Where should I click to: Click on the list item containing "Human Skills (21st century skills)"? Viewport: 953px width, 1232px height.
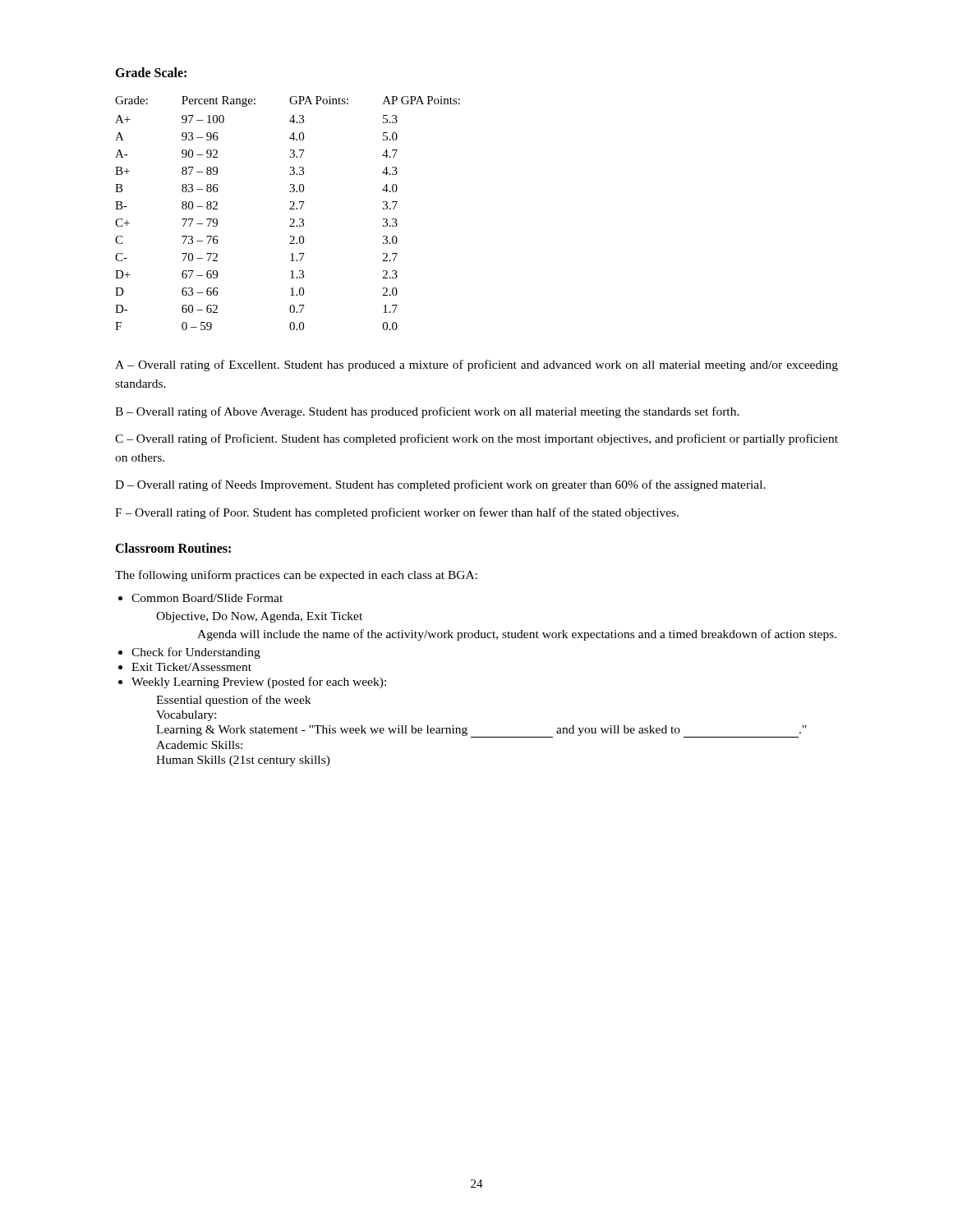coord(243,761)
